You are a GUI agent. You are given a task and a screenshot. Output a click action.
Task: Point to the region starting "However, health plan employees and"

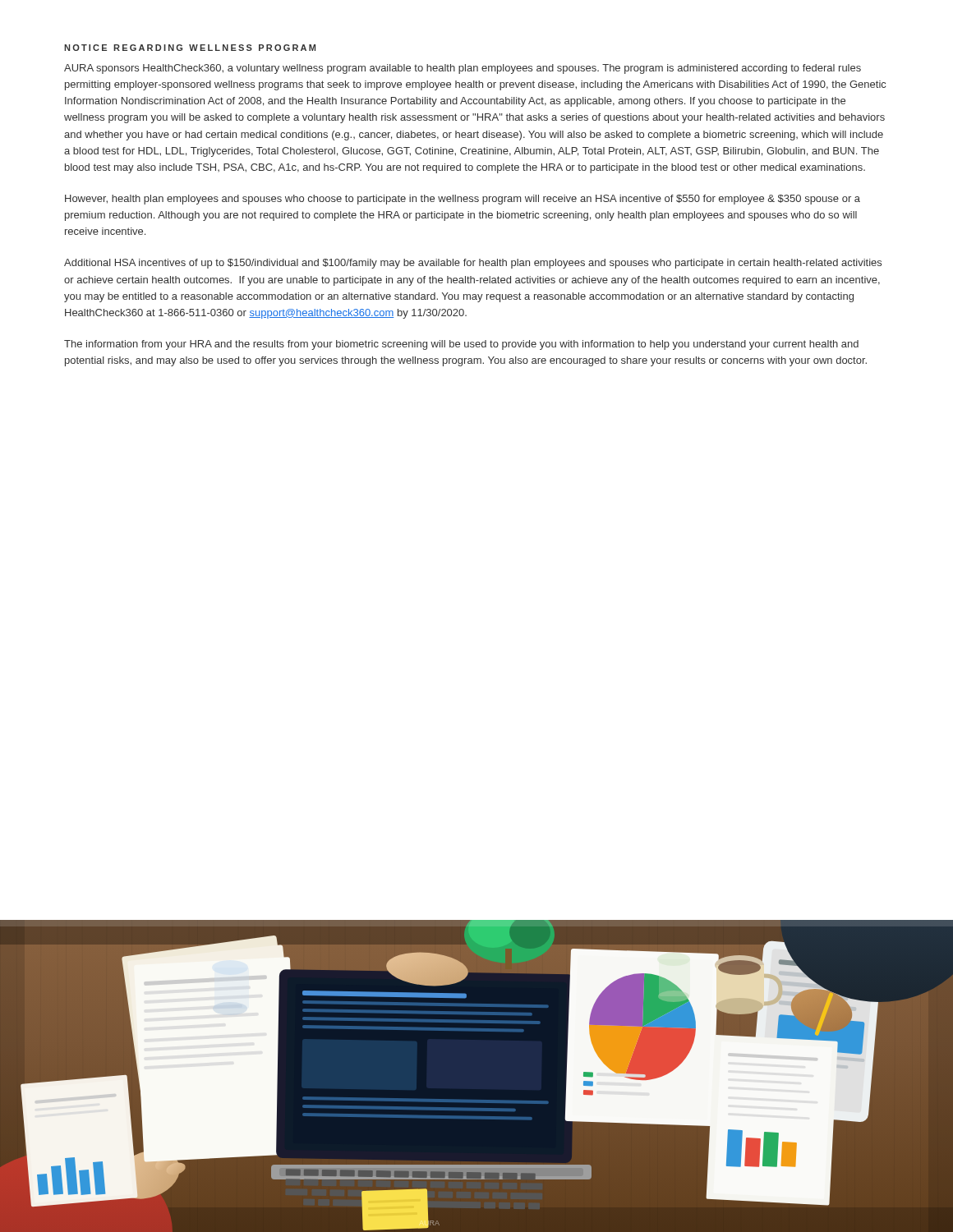coord(462,215)
